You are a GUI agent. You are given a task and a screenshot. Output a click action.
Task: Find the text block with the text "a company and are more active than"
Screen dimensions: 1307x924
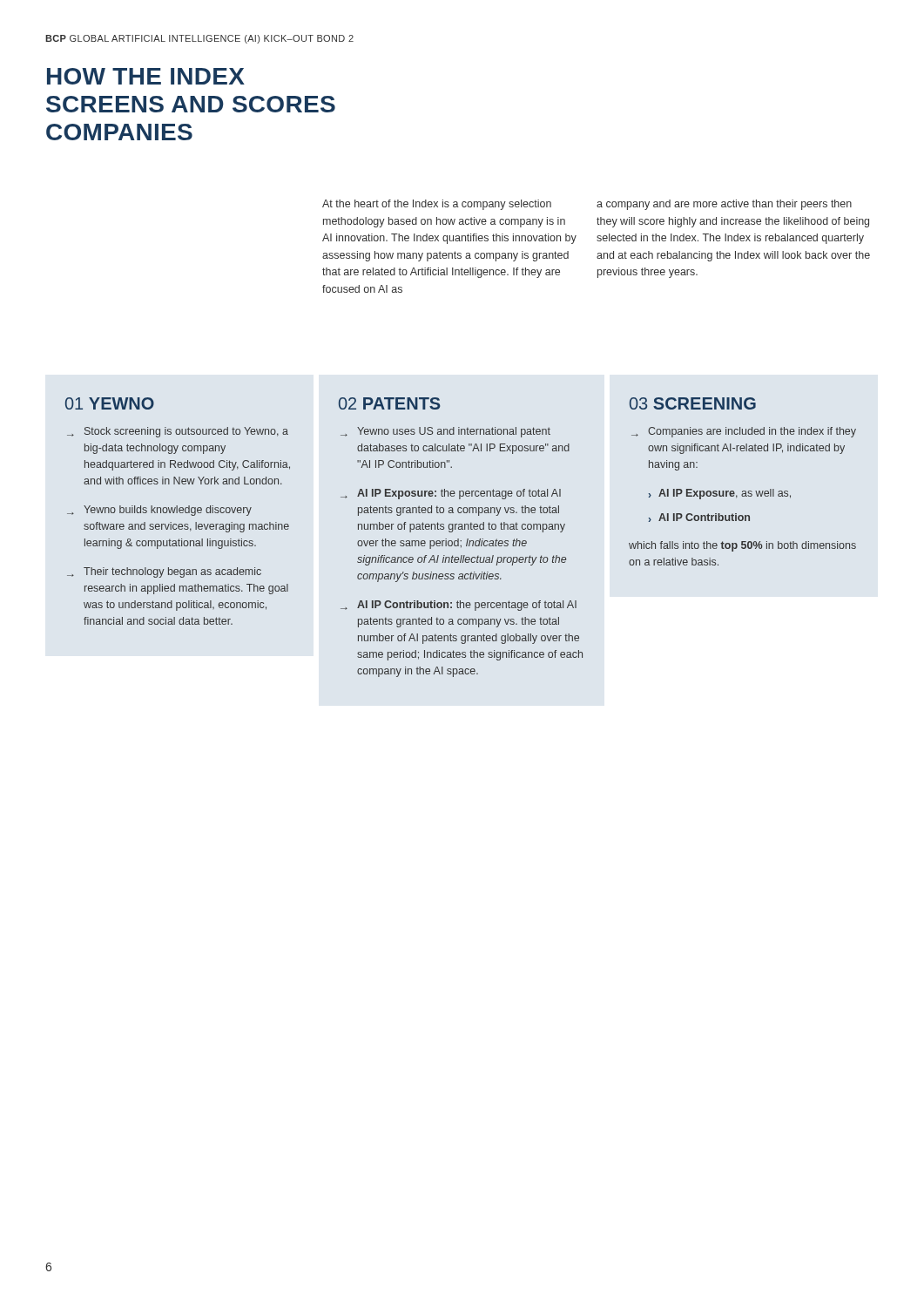click(733, 238)
